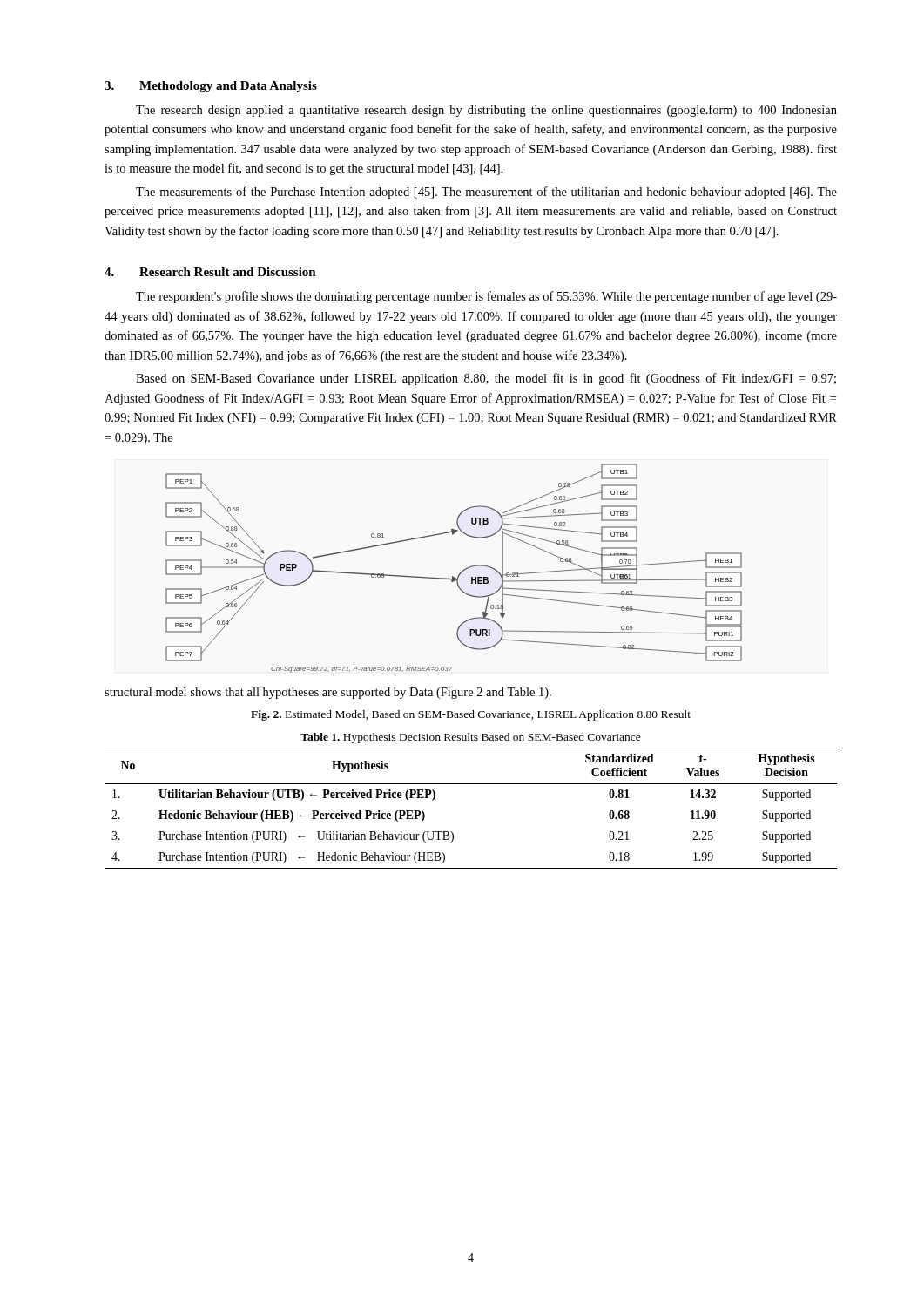Locate the text block that reads "The respondent's profile shows the dominating"
The image size is (924, 1307).
[x=471, y=326]
